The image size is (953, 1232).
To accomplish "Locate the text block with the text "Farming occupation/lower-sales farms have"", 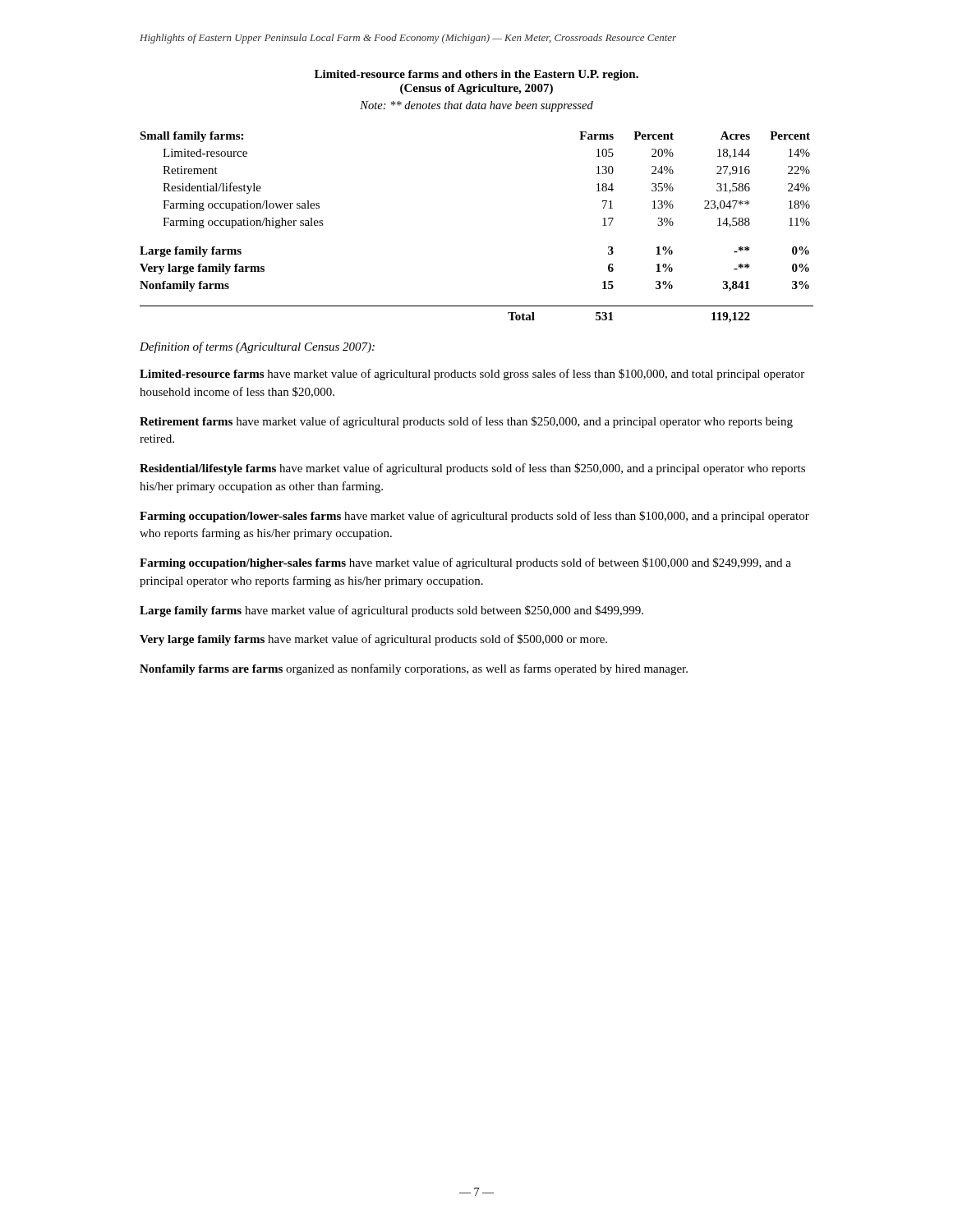I will 474,524.
